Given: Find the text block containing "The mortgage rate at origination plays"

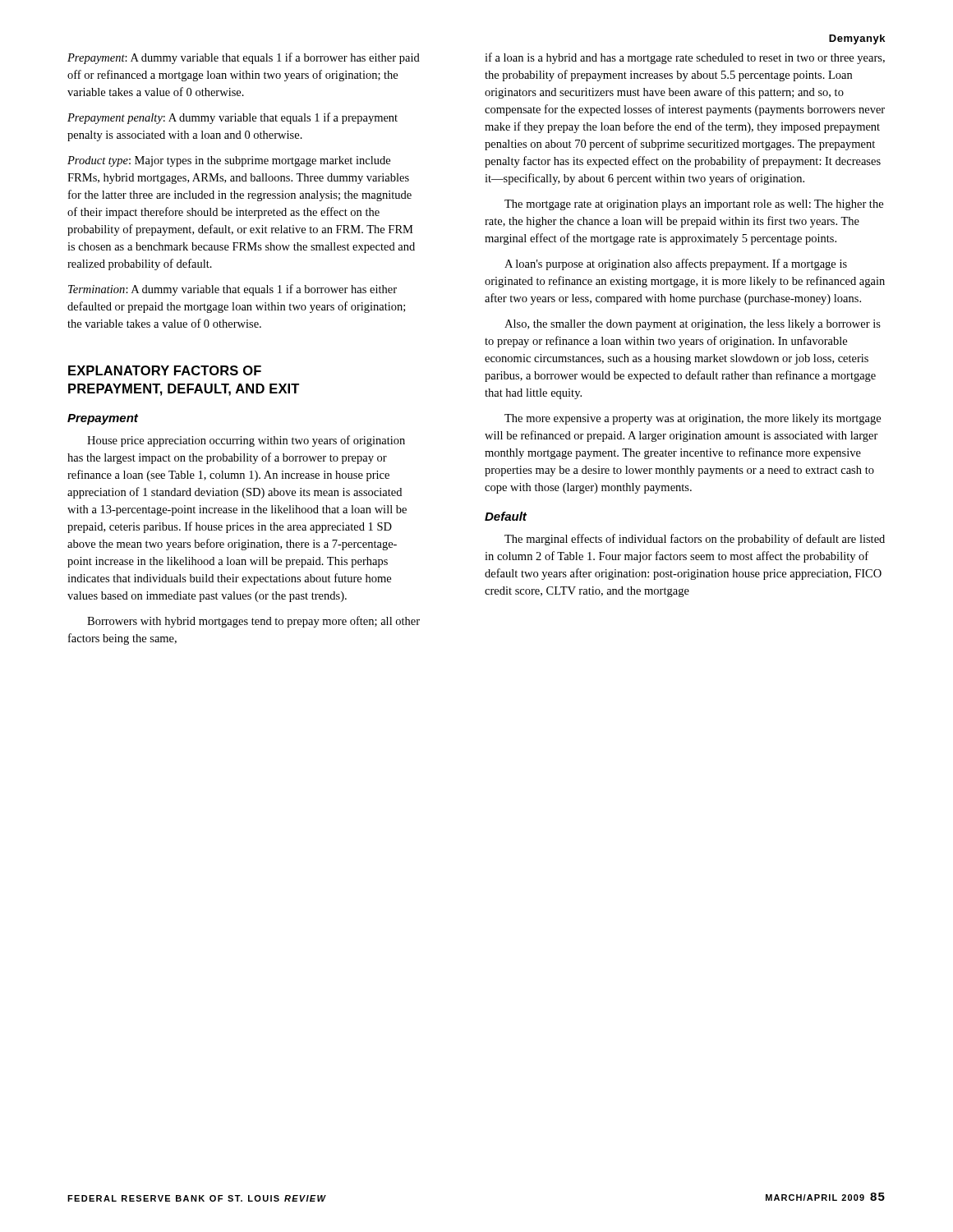Looking at the screenshot, I should [x=684, y=221].
